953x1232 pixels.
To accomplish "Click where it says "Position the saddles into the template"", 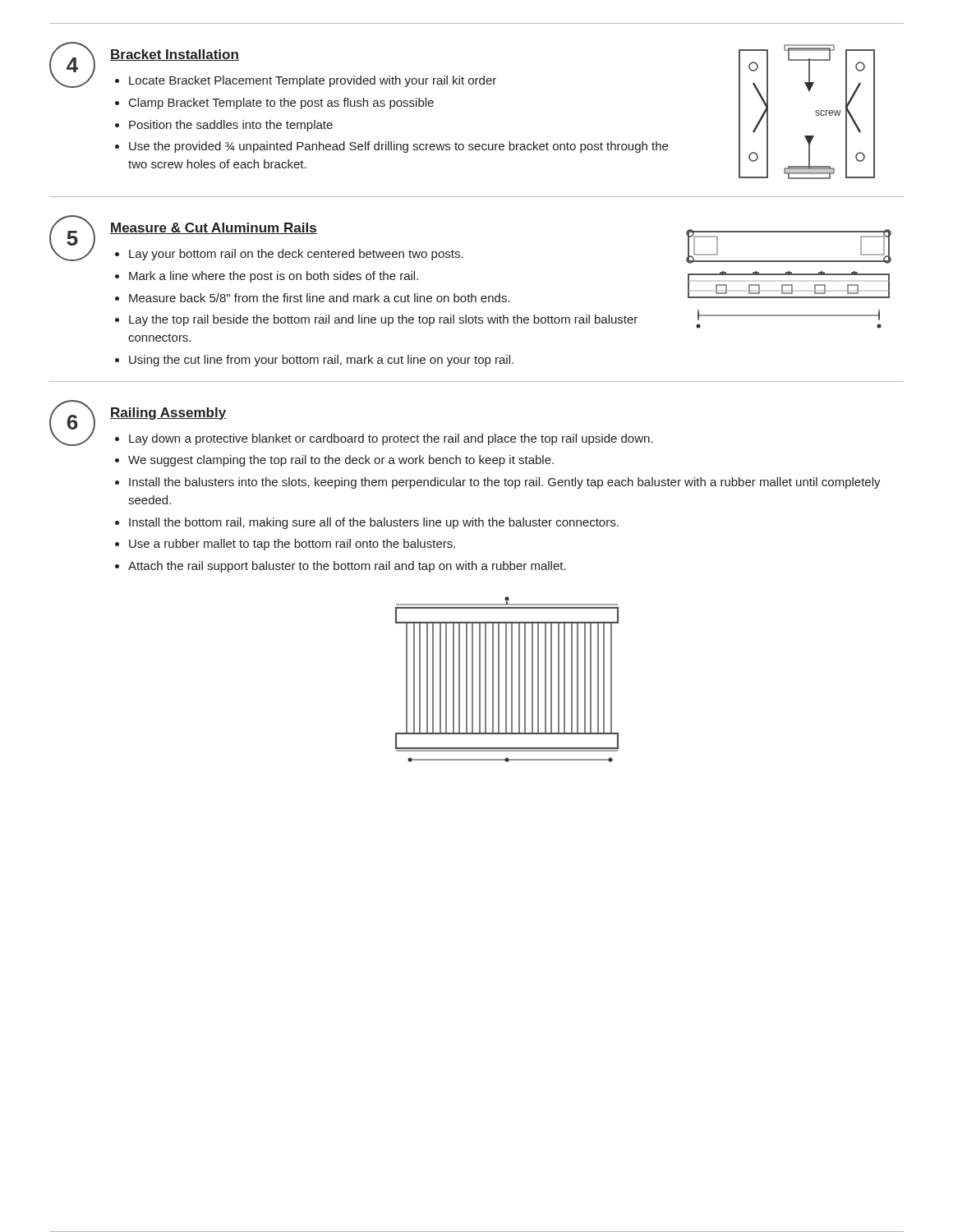I will tap(231, 124).
